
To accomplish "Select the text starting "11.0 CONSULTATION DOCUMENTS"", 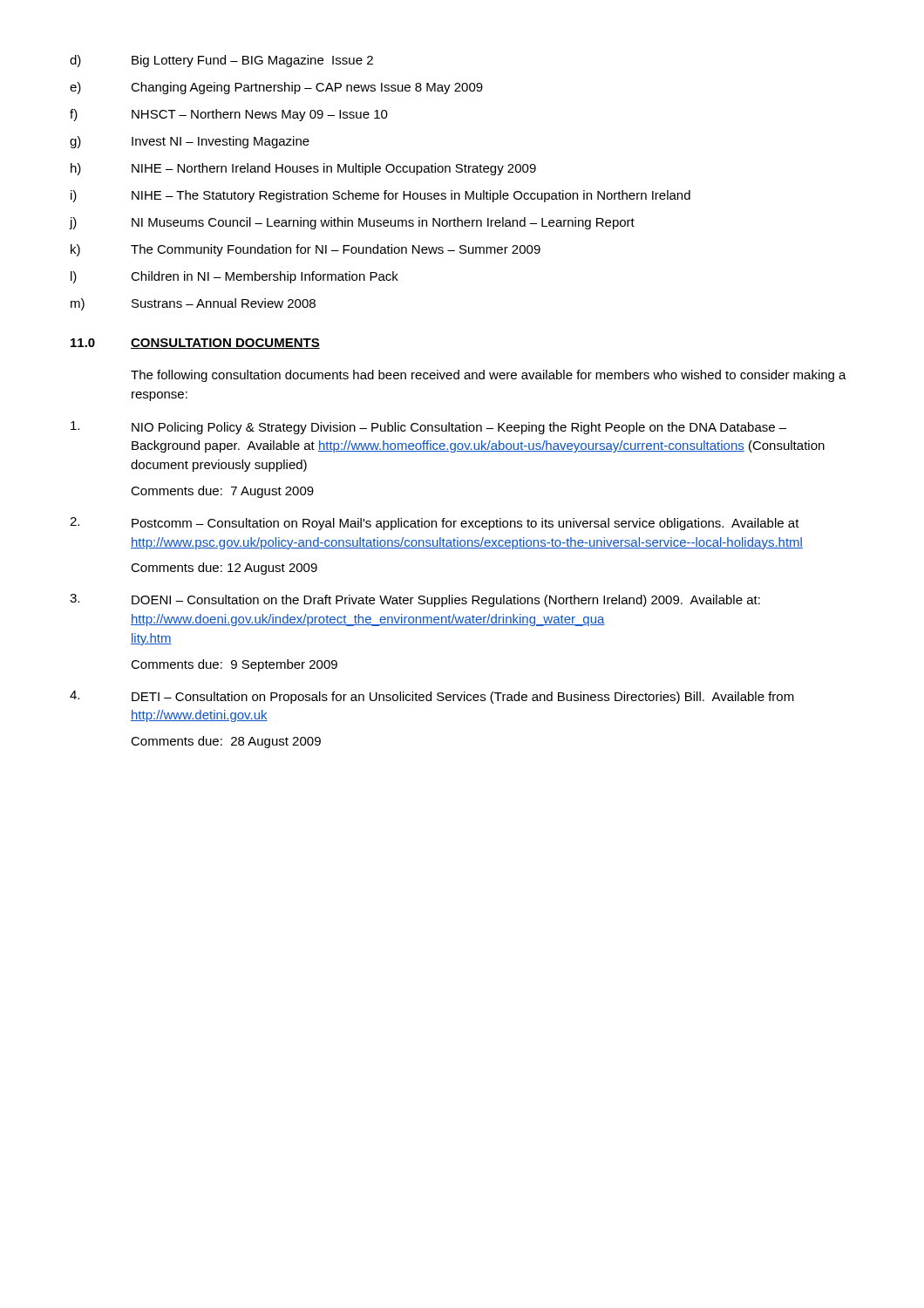I will click(195, 342).
